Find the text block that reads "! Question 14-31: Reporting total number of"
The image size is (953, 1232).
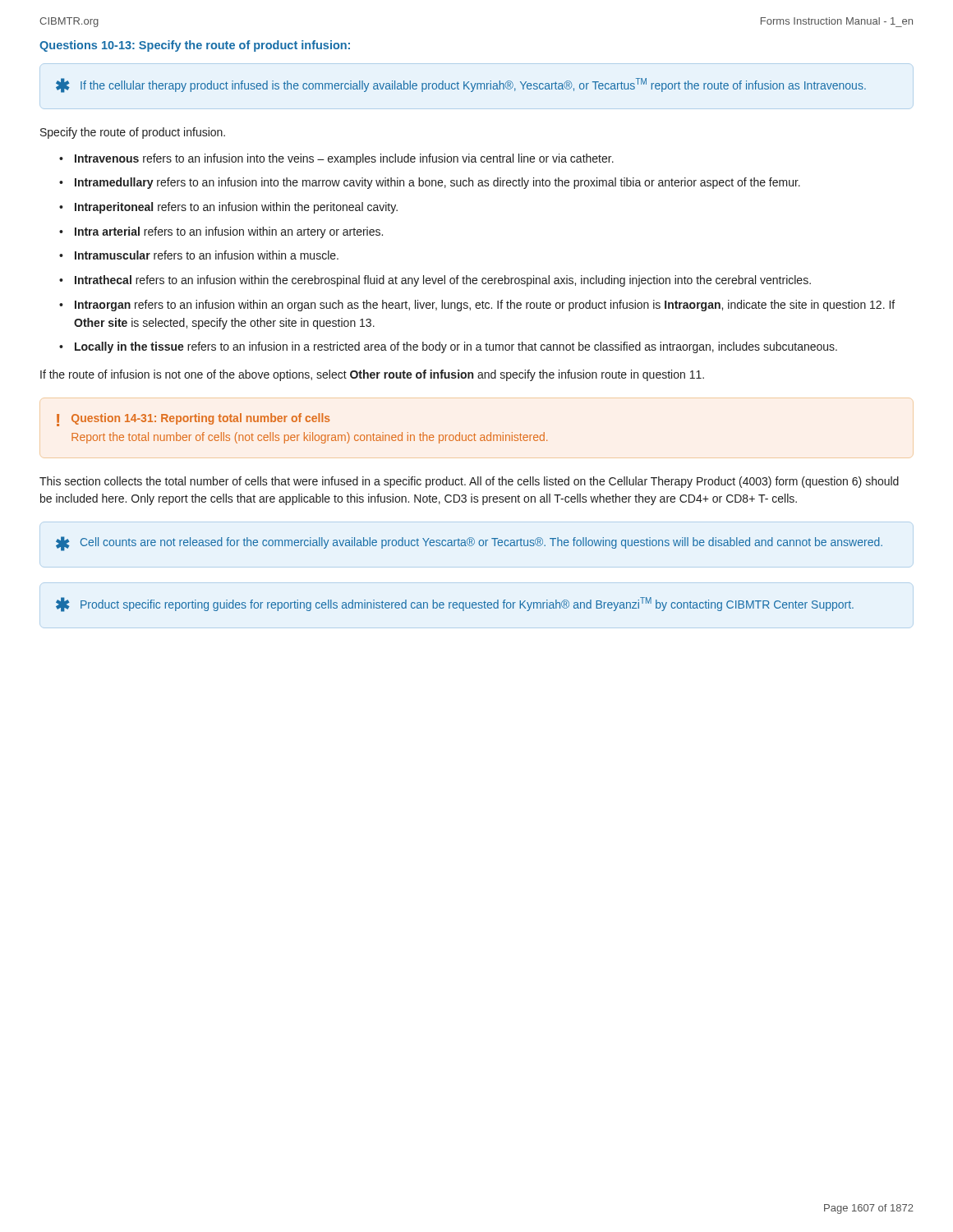[302, 428]
